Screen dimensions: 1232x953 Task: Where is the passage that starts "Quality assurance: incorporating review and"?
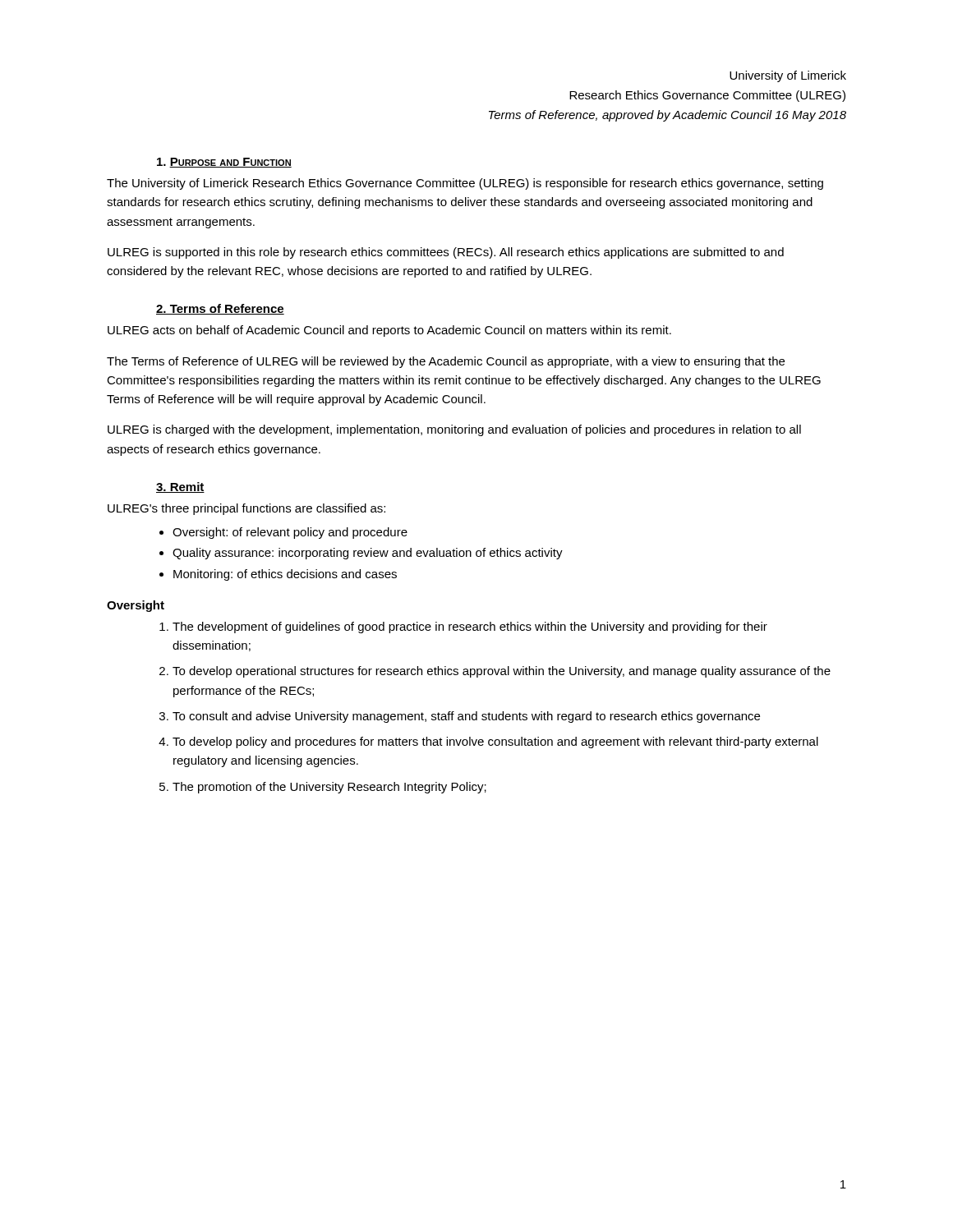tap(367, 553)
